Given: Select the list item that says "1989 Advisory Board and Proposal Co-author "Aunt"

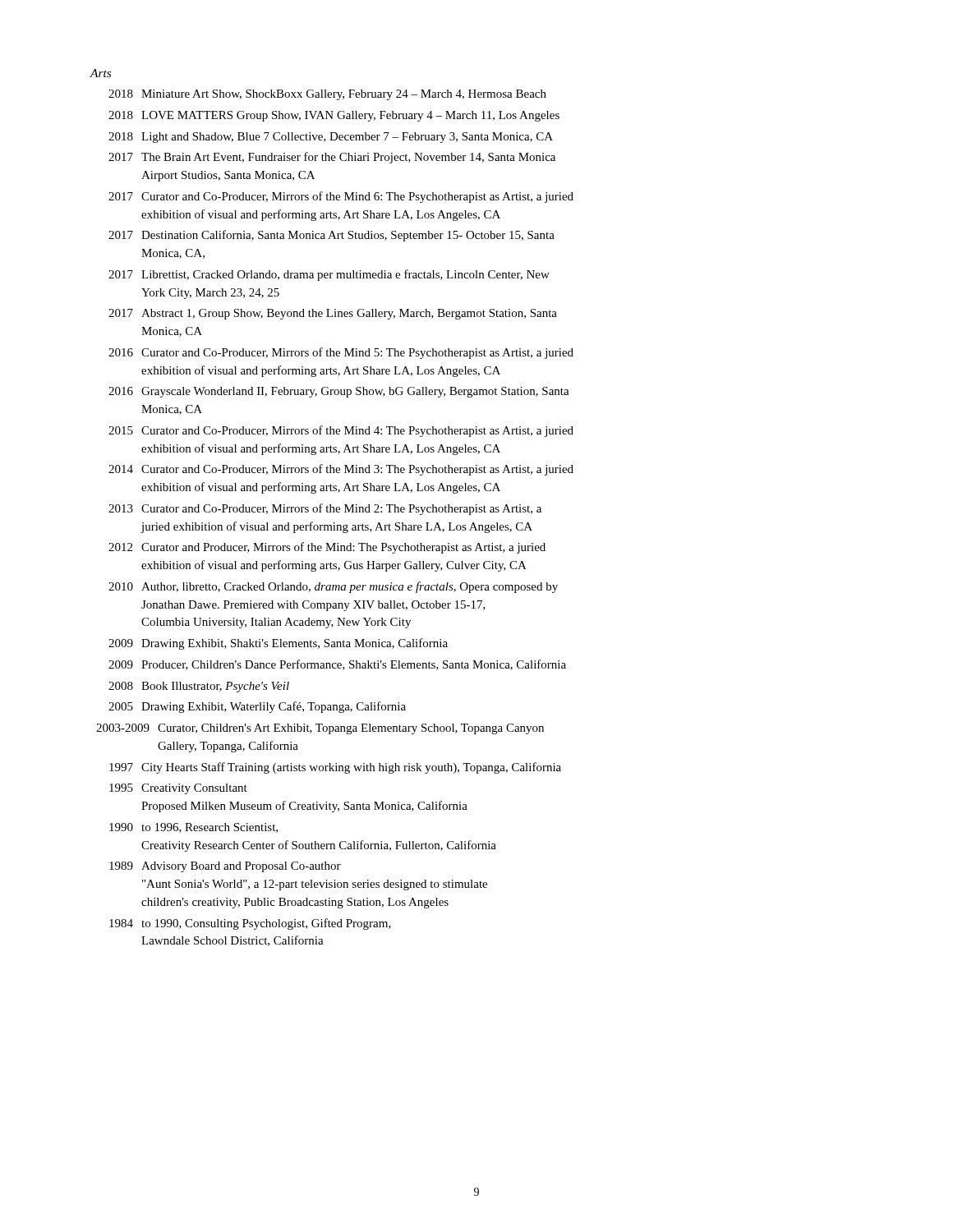Looking at the screenshot, I should [481, 885].
